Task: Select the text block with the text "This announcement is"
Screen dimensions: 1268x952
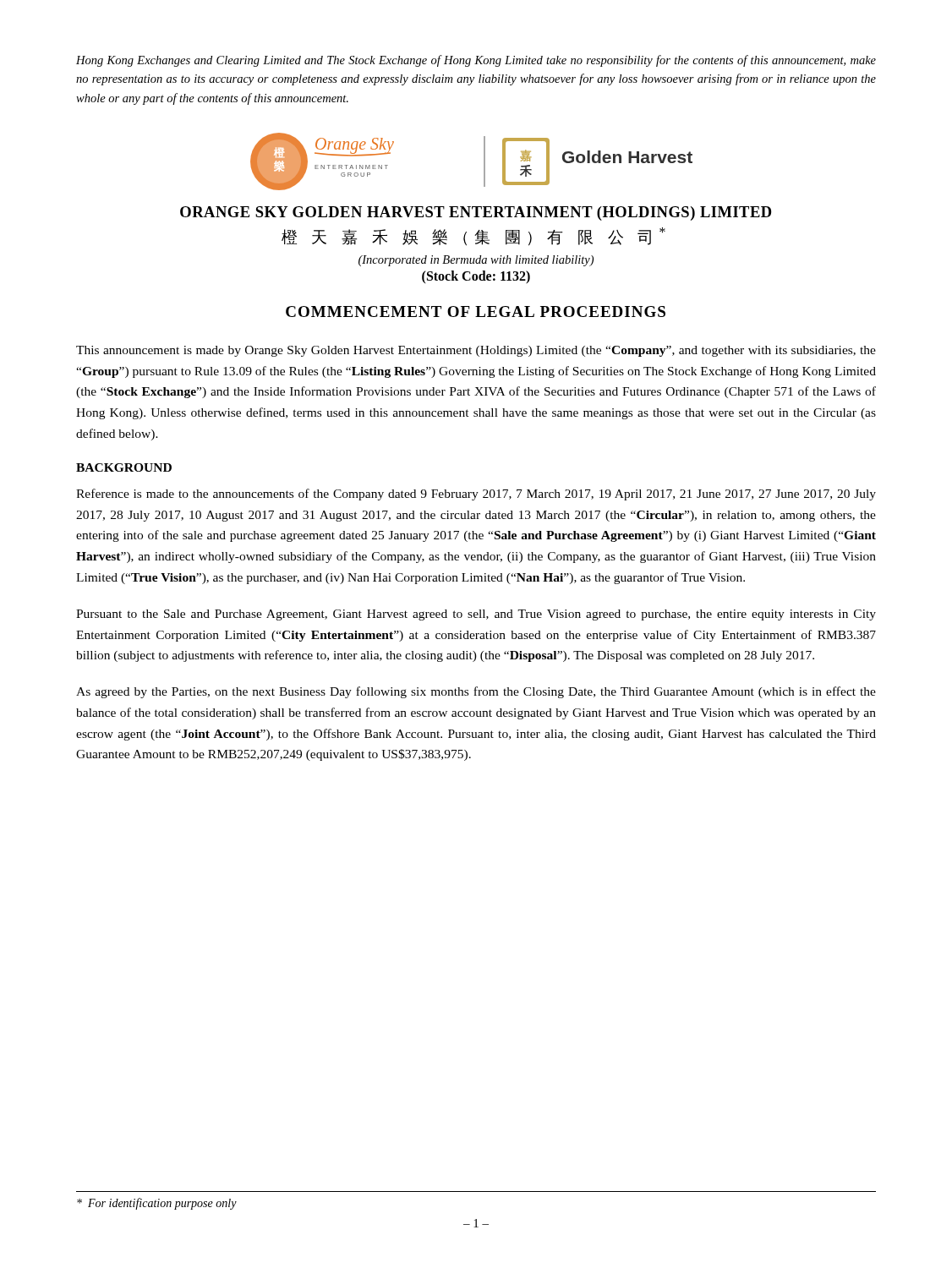Action: tap(476, 391)
